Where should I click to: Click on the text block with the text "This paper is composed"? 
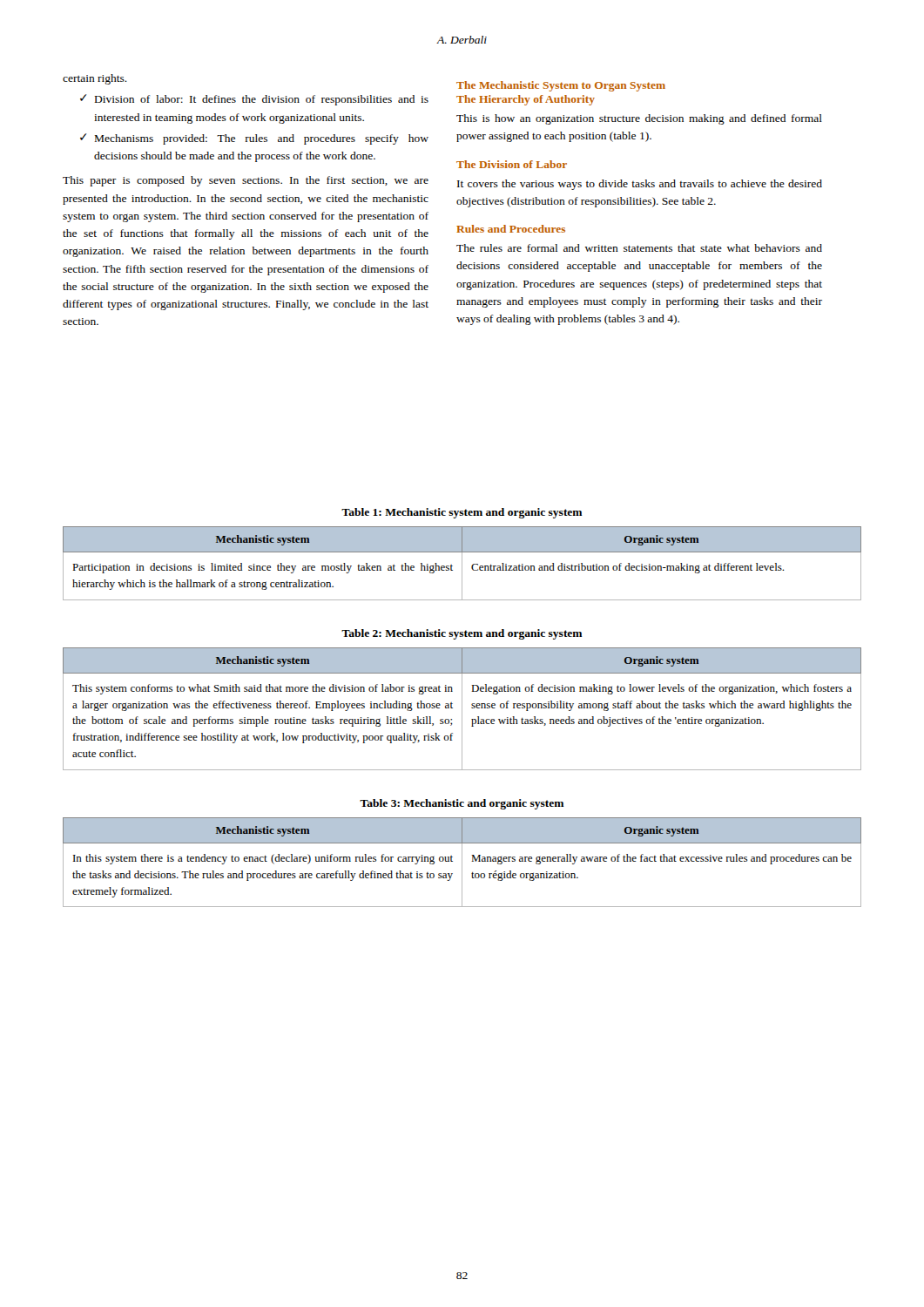point(246,251)
